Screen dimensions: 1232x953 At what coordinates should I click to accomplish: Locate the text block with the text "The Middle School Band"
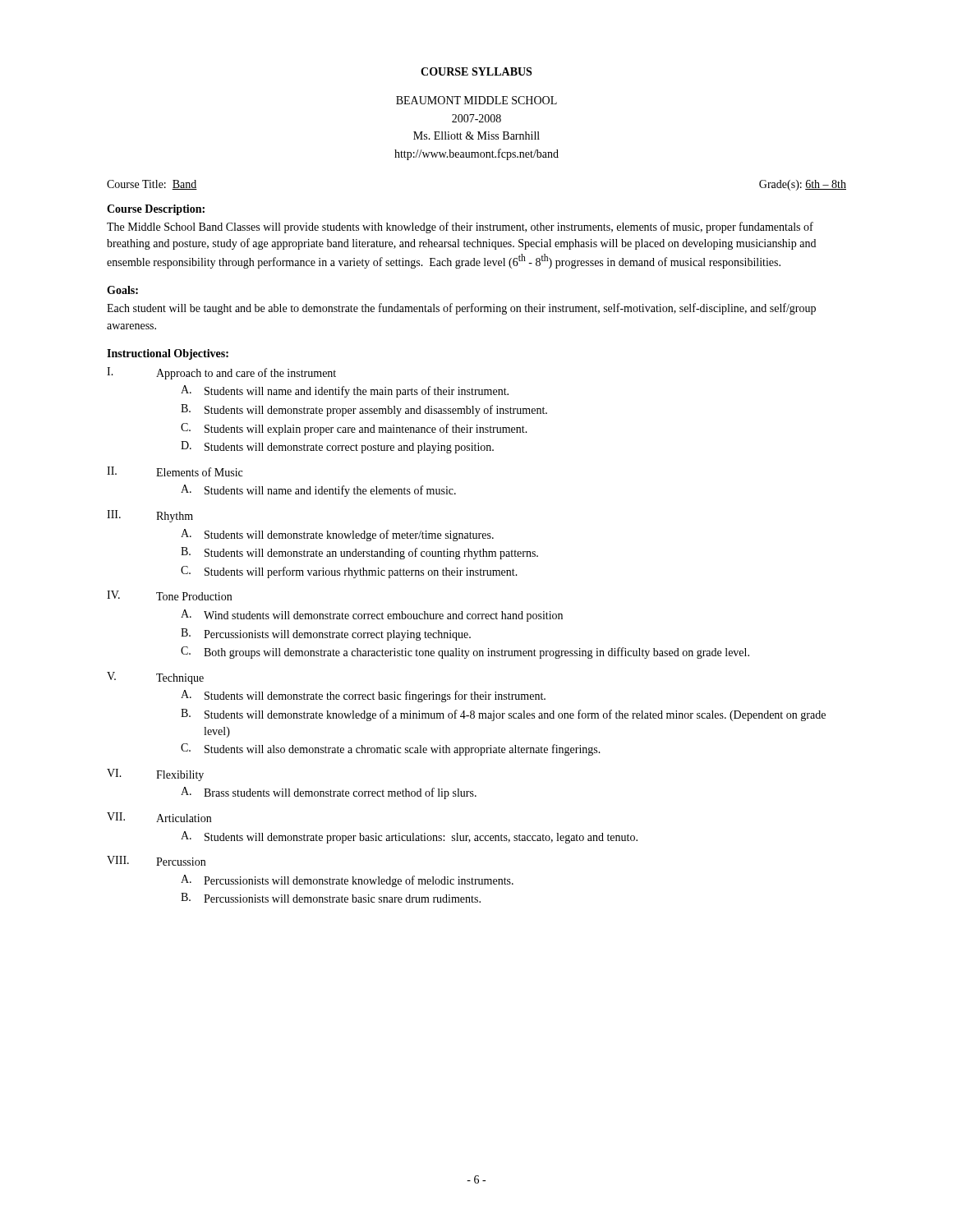click(x=461, y=245)
